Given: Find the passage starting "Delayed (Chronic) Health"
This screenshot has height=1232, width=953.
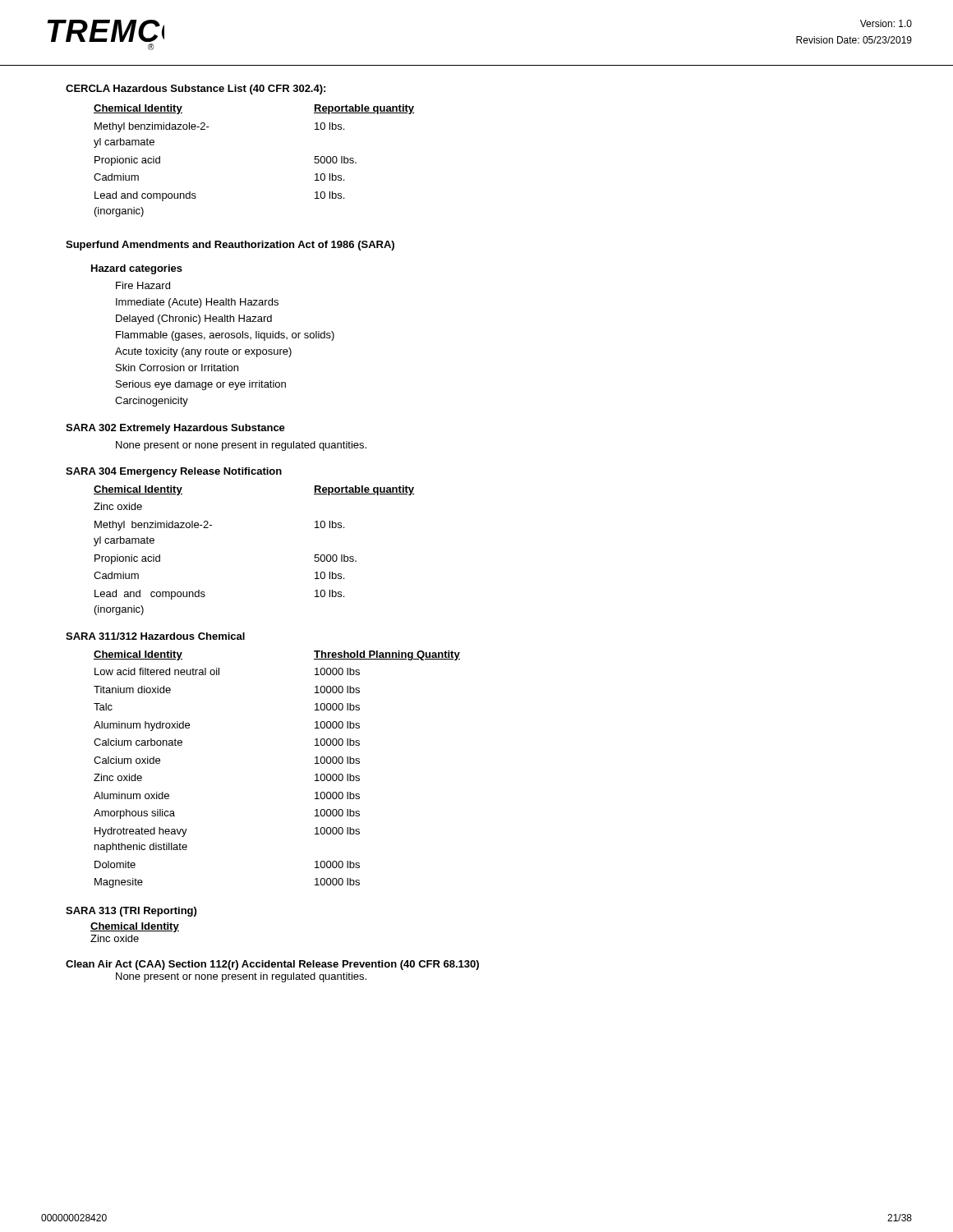Looking at the screenshot, I should pos(194,318).
